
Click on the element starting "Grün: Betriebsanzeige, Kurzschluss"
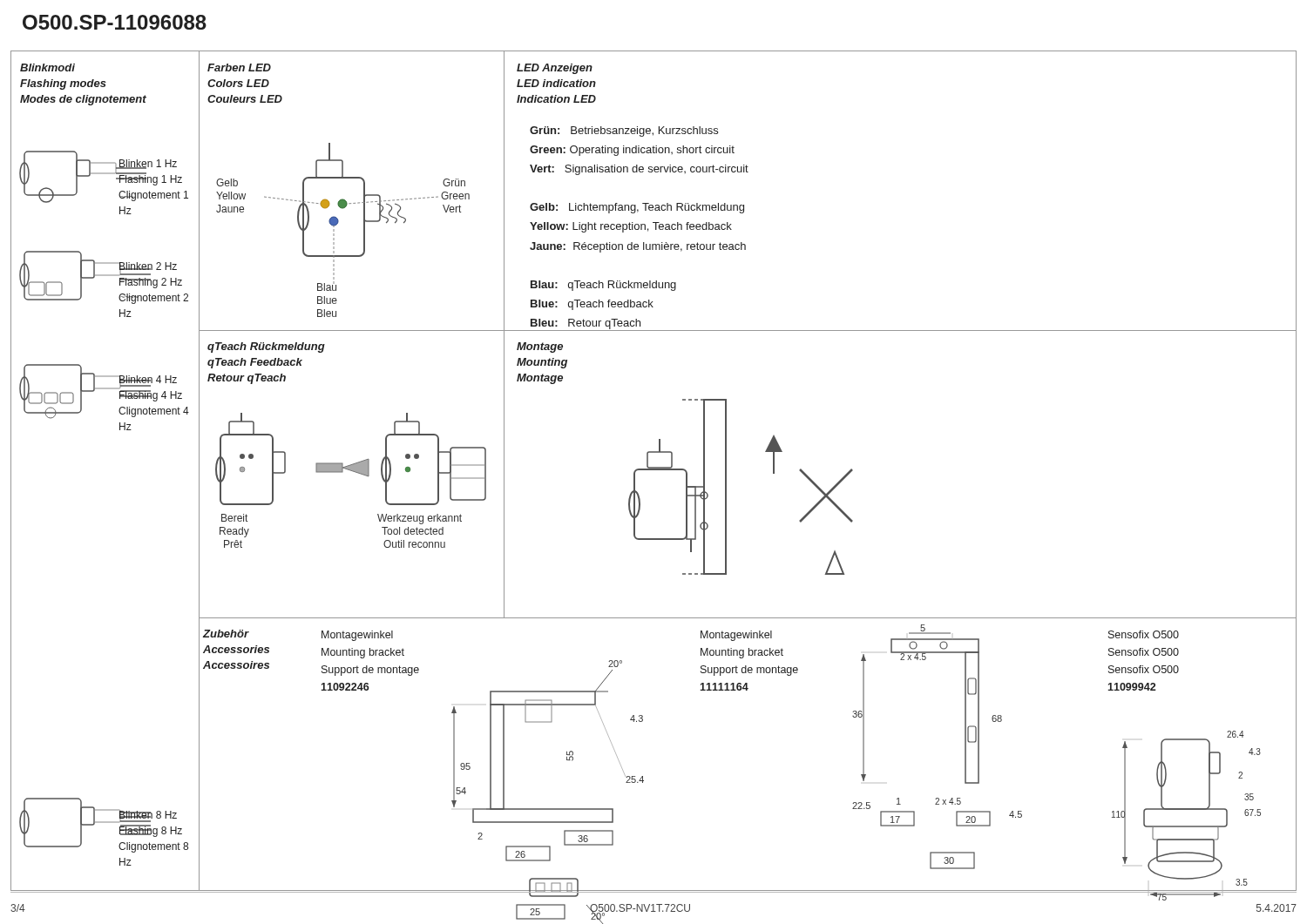[x=639, y=226]
